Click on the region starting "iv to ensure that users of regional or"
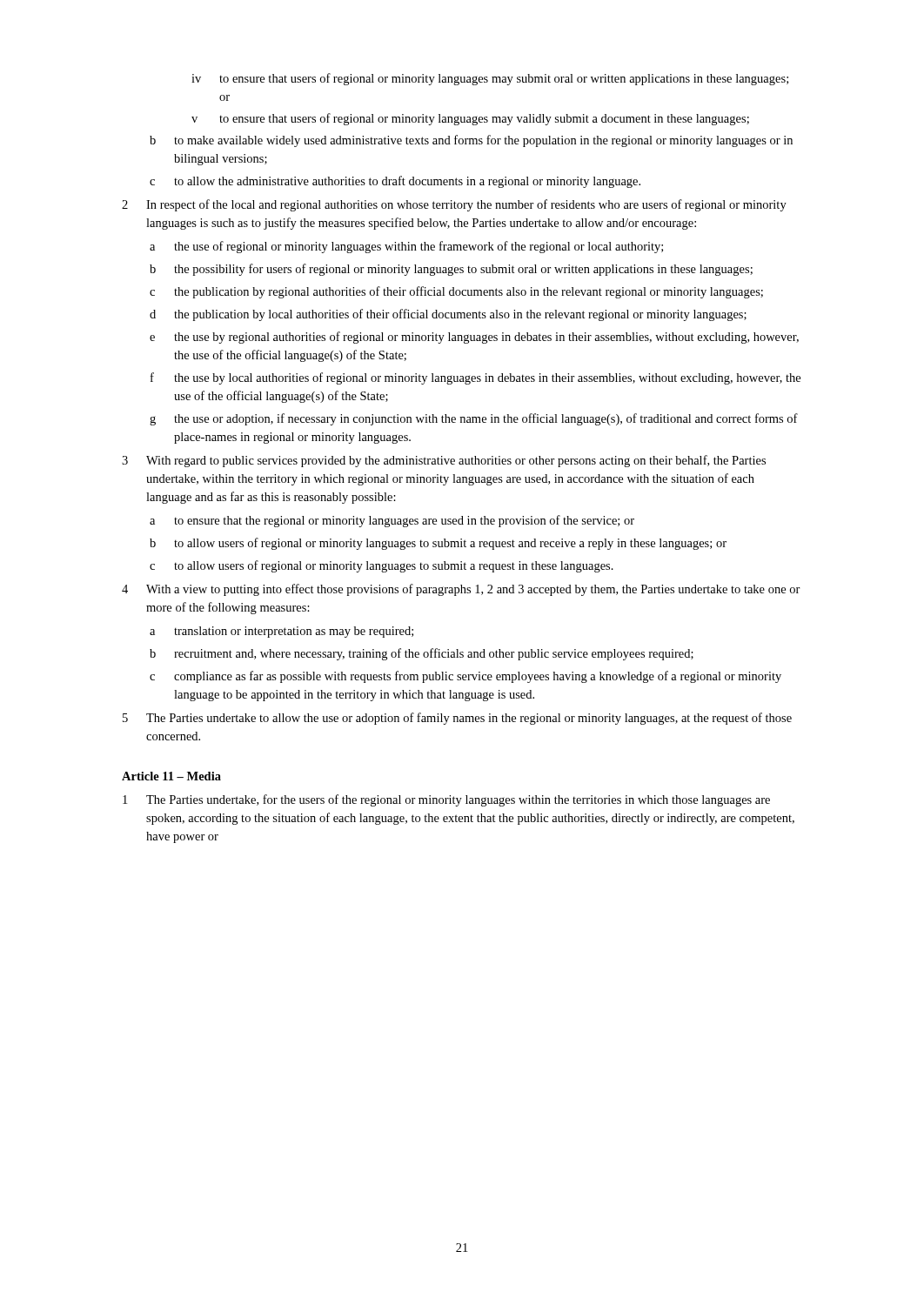Image resolution: width=924 pixels, height=1305 pixels. (497, 88)
